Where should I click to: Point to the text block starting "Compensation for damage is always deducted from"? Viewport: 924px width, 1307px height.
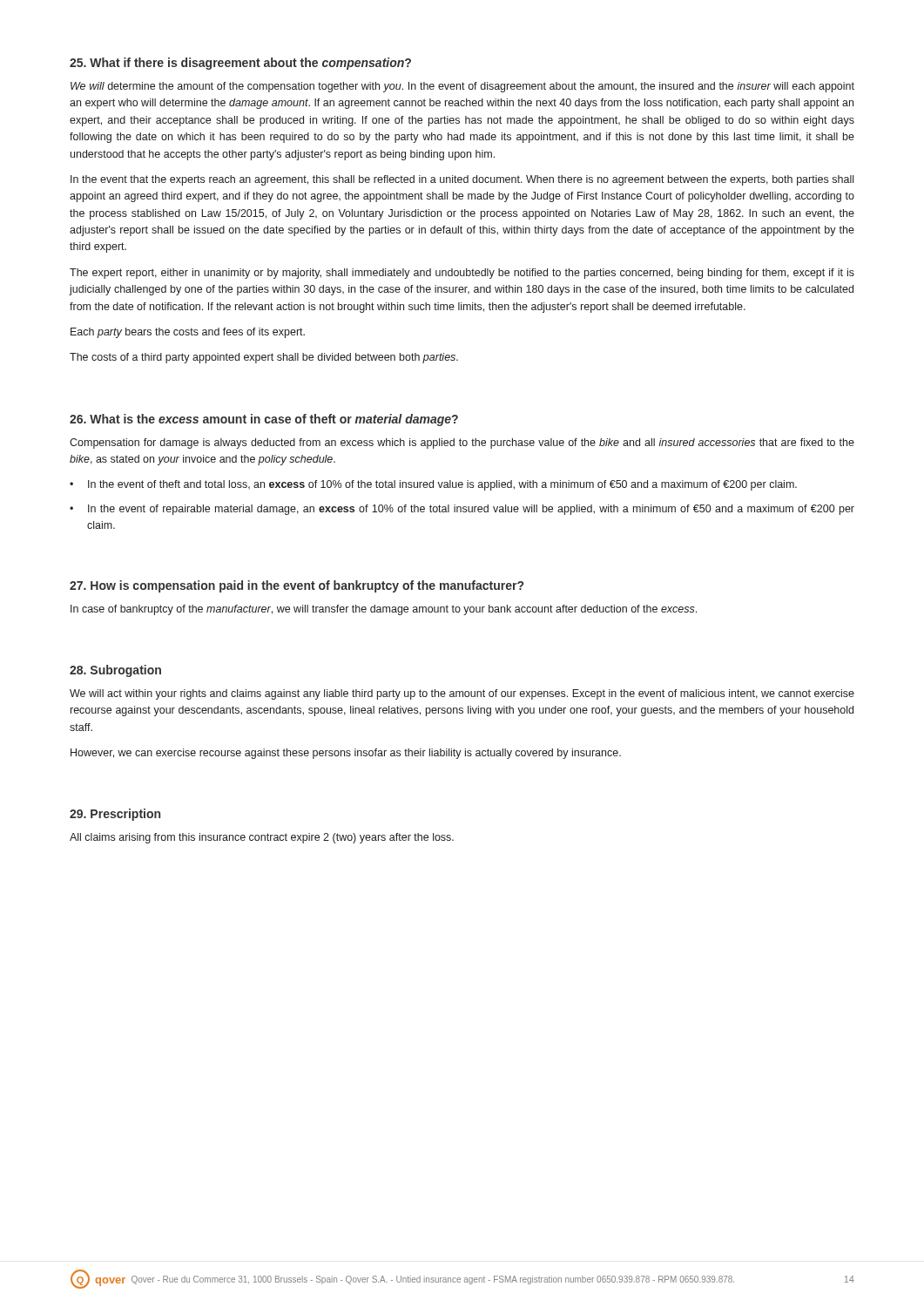click(x=462, y=451)
